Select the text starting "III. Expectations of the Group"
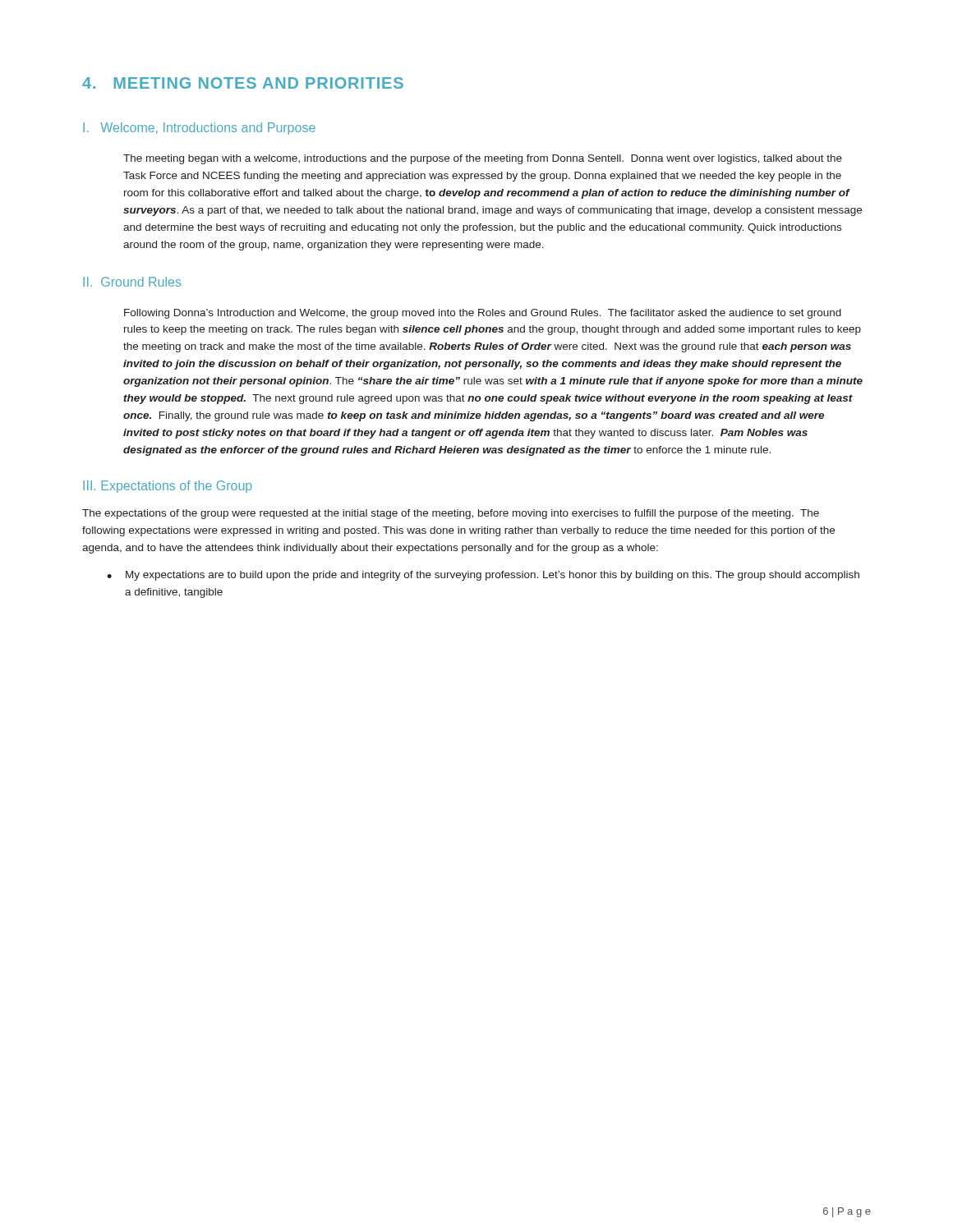Viewport: 953px width, 1232px height. [x=167, y=486]
